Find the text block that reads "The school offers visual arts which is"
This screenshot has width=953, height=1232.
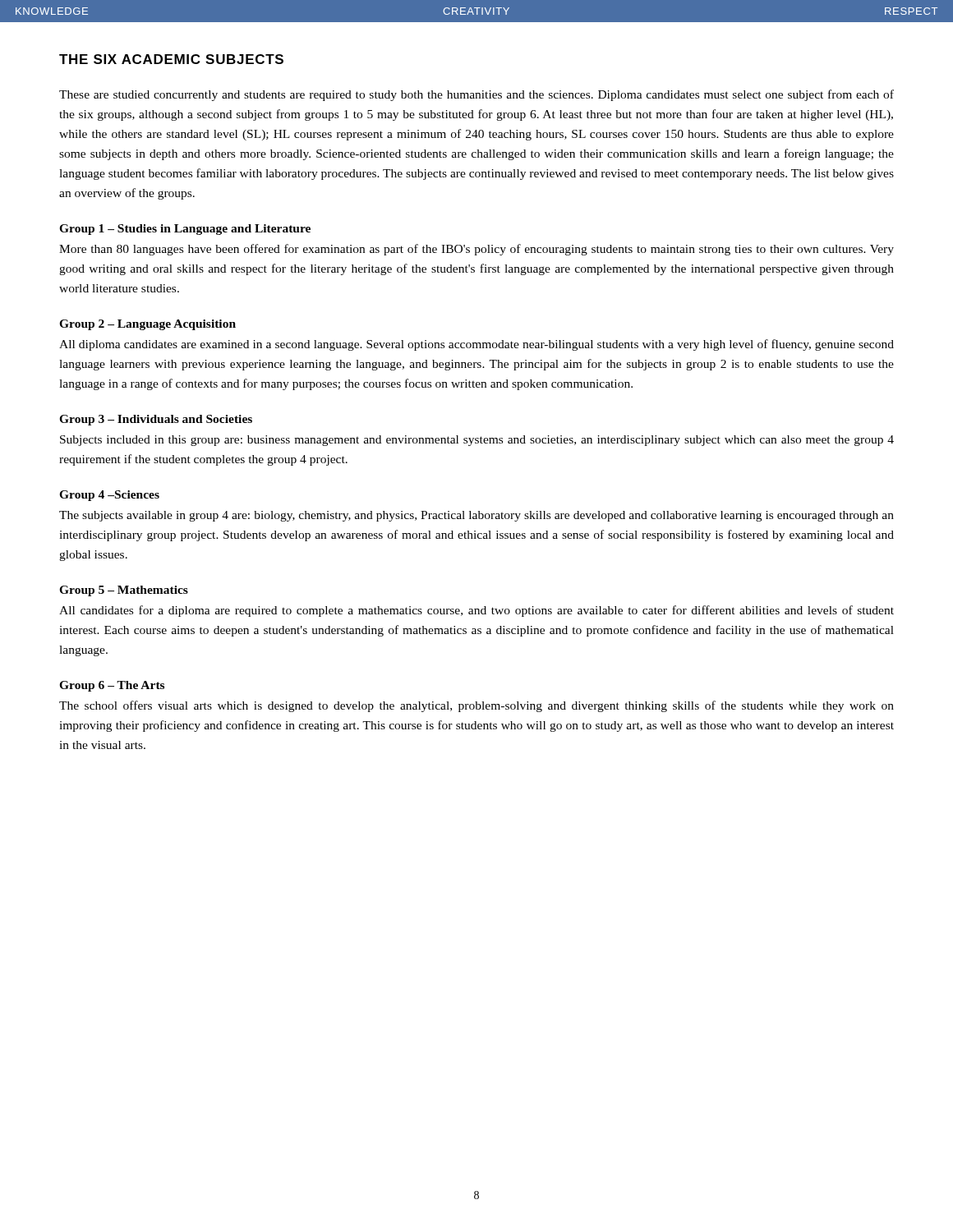pos(476,725)
